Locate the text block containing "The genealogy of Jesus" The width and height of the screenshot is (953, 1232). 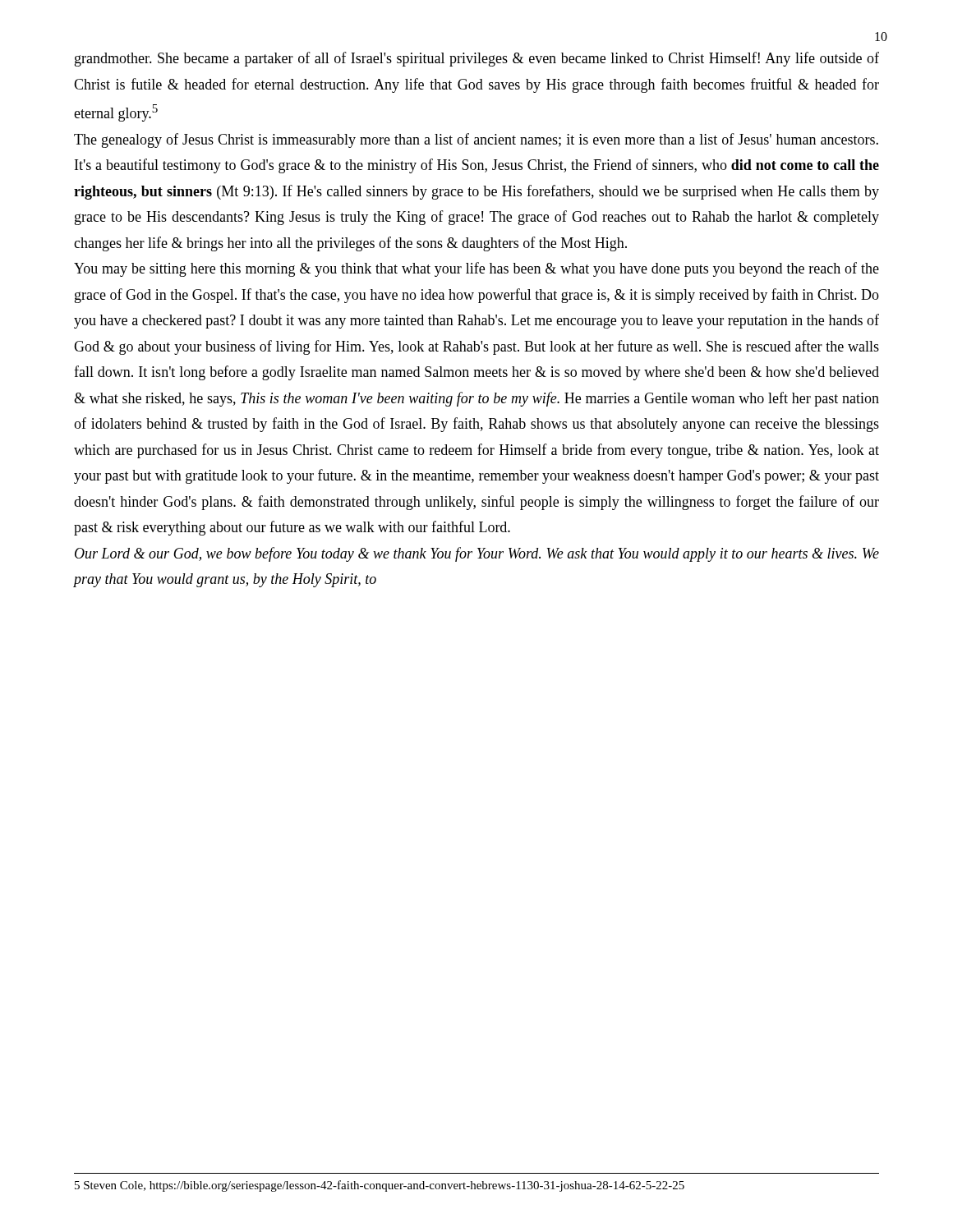(476, 191)
